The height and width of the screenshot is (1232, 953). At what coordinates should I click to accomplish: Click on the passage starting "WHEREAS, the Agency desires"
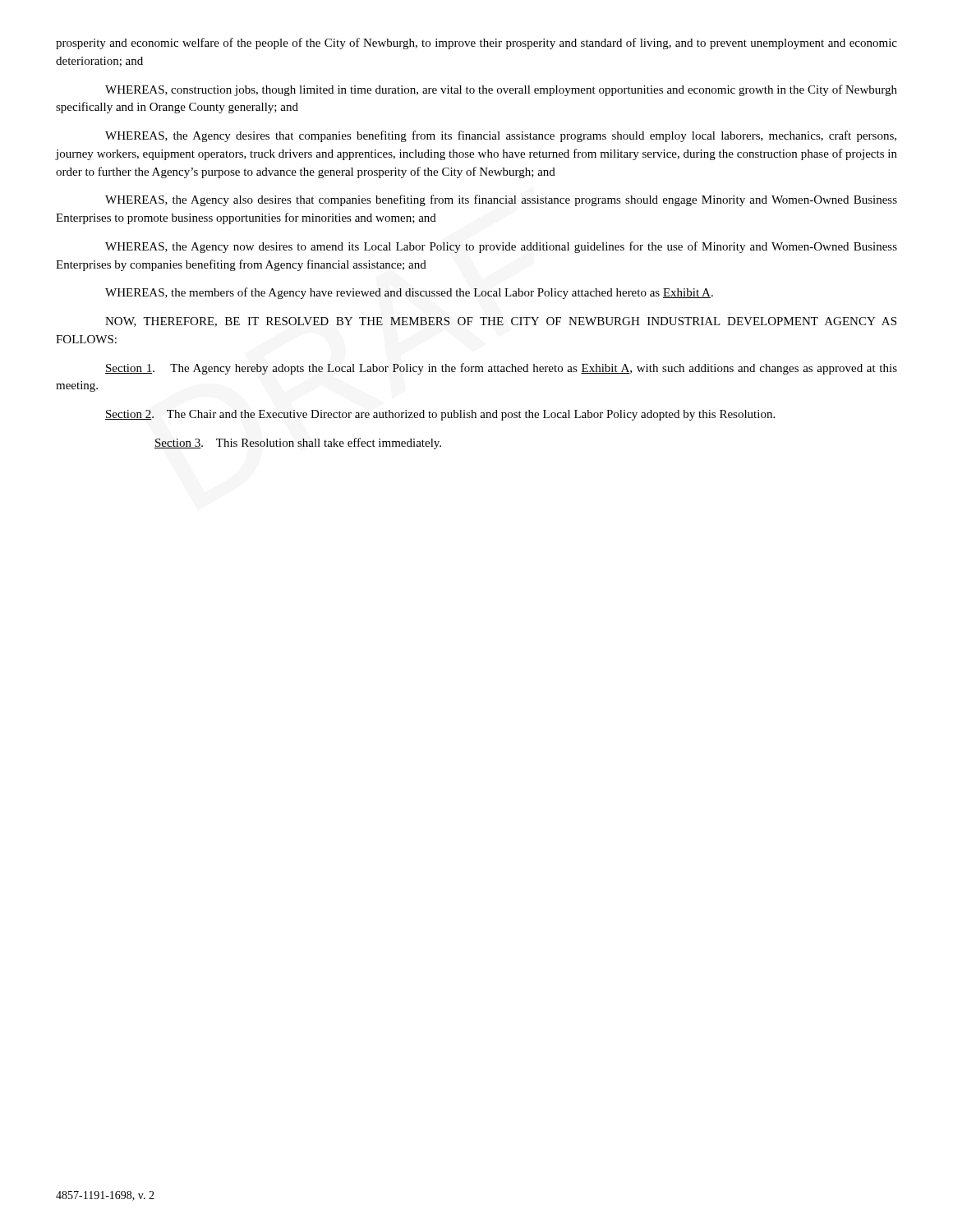476,154
